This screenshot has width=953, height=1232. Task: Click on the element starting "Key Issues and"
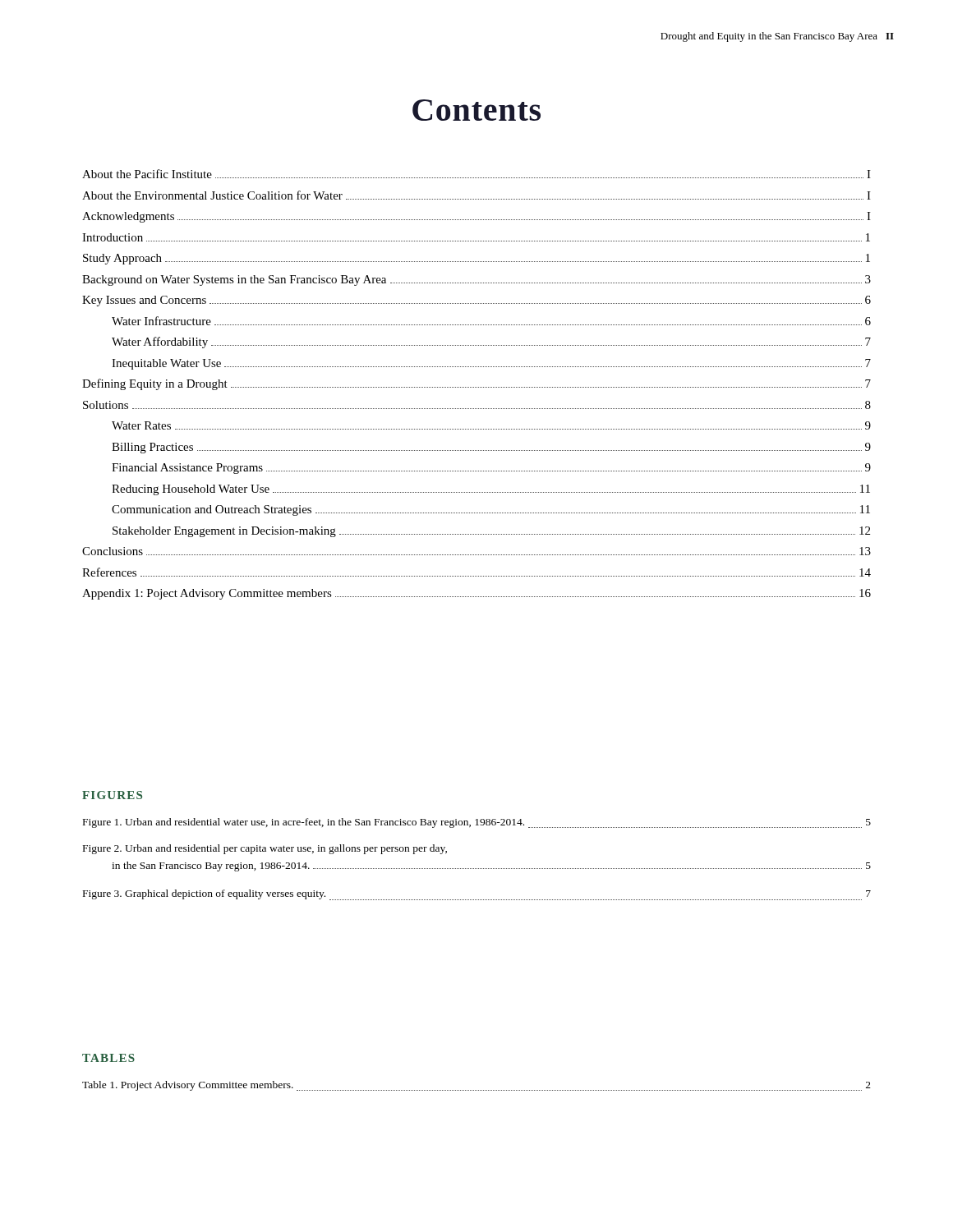click(476, 300)
